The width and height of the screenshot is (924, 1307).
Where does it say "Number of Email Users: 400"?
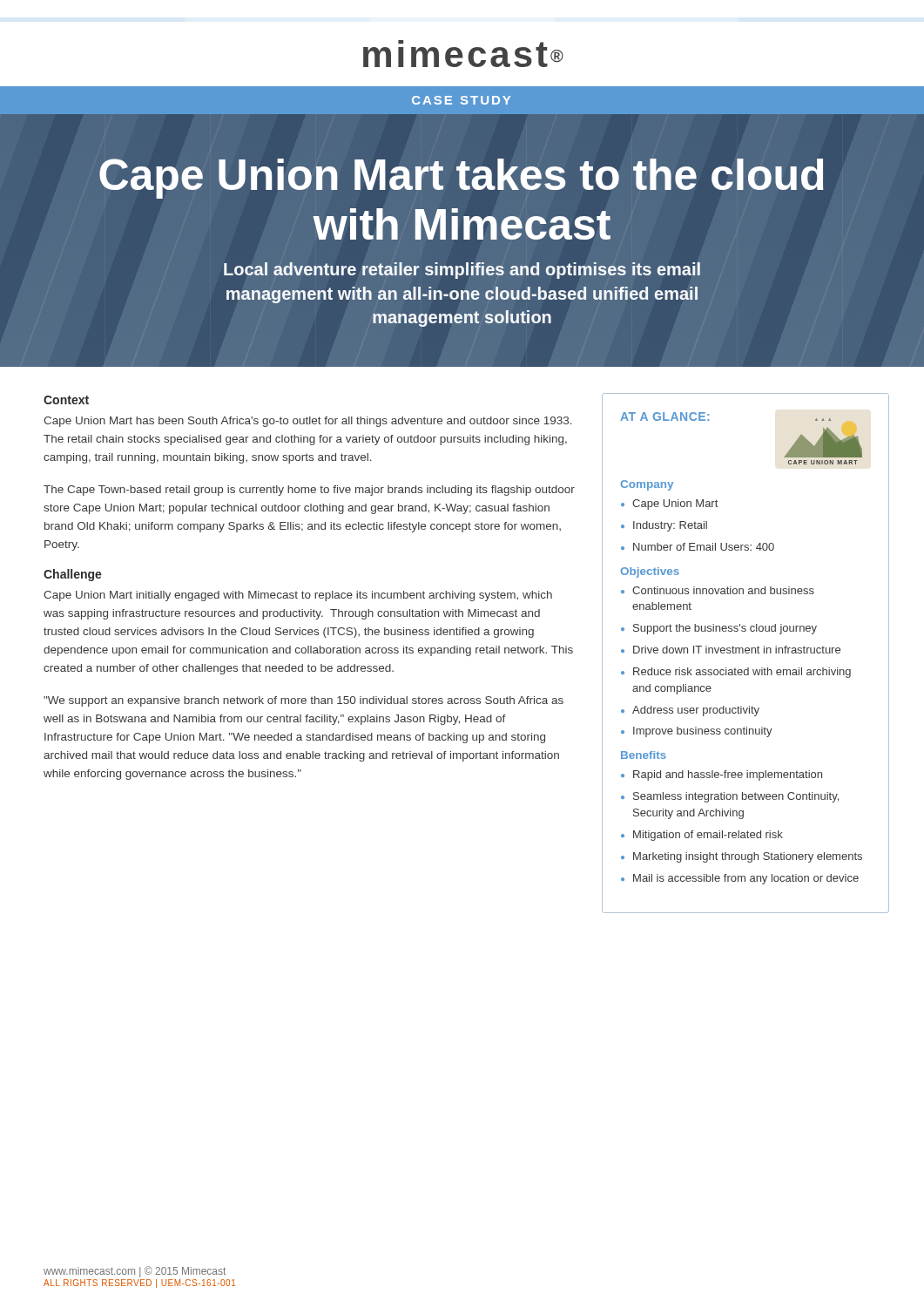pos(703,546)
